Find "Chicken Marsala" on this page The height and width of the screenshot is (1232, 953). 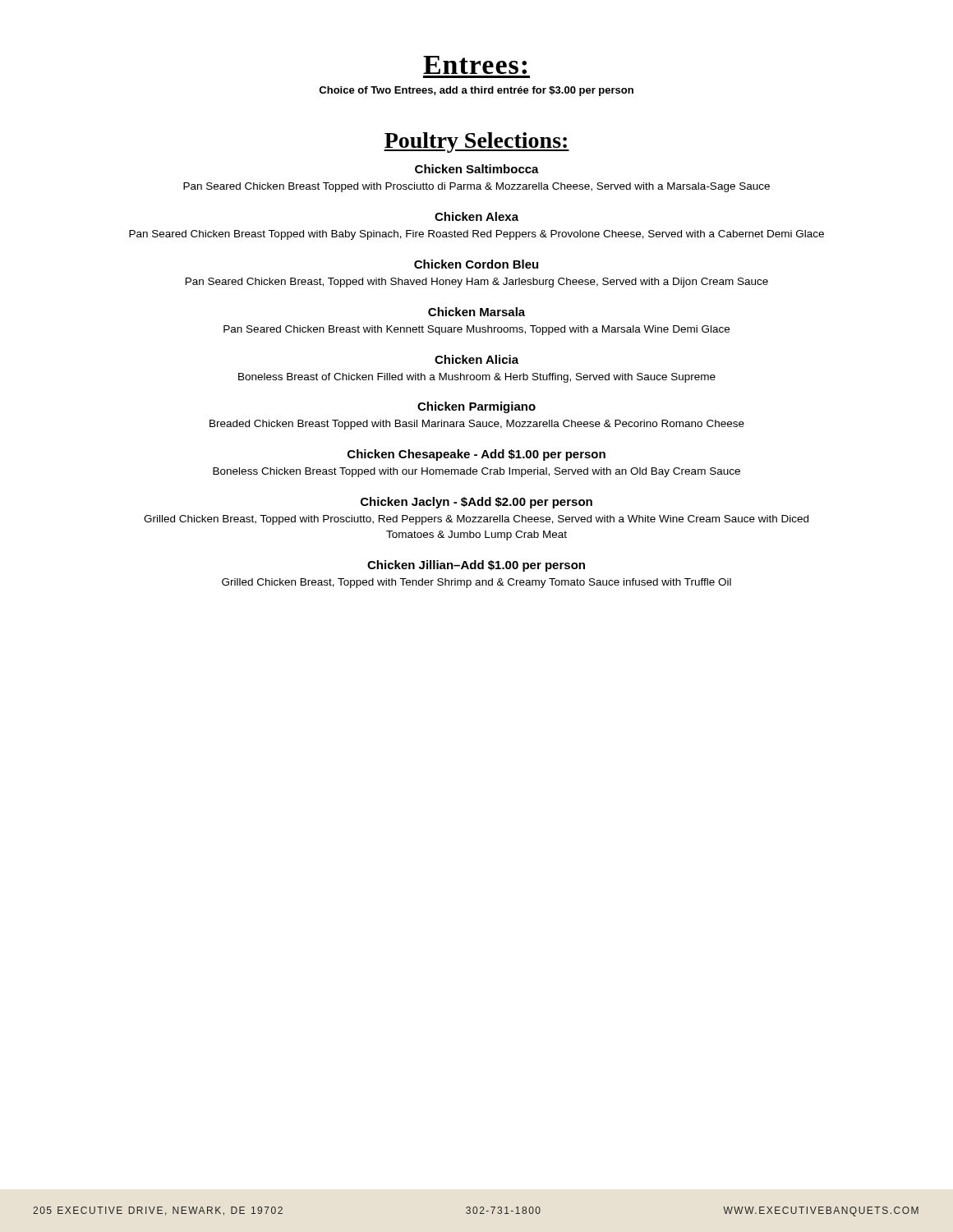476,311
